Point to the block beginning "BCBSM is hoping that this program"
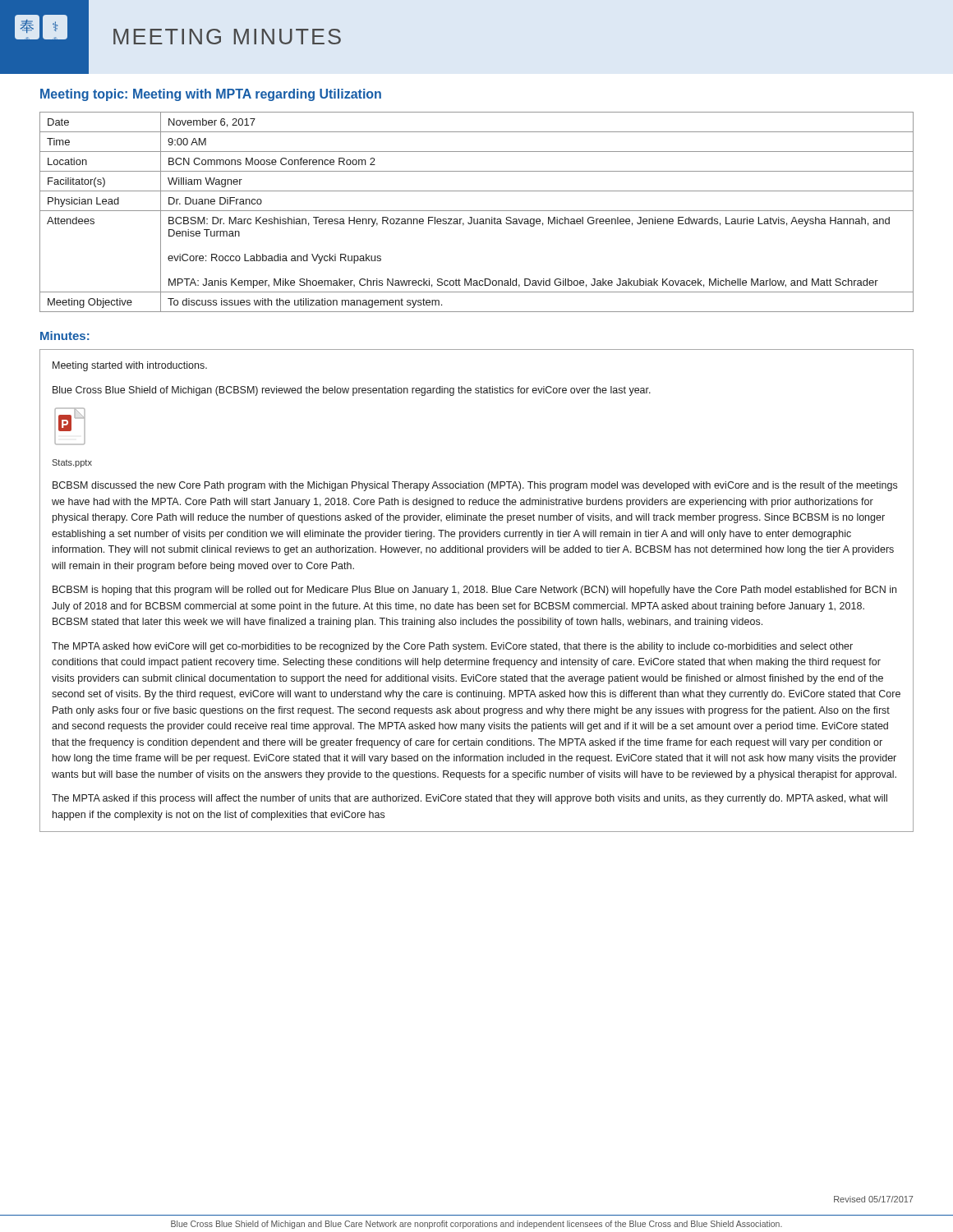Screen dimensions: 1232x953 point(474,606)
